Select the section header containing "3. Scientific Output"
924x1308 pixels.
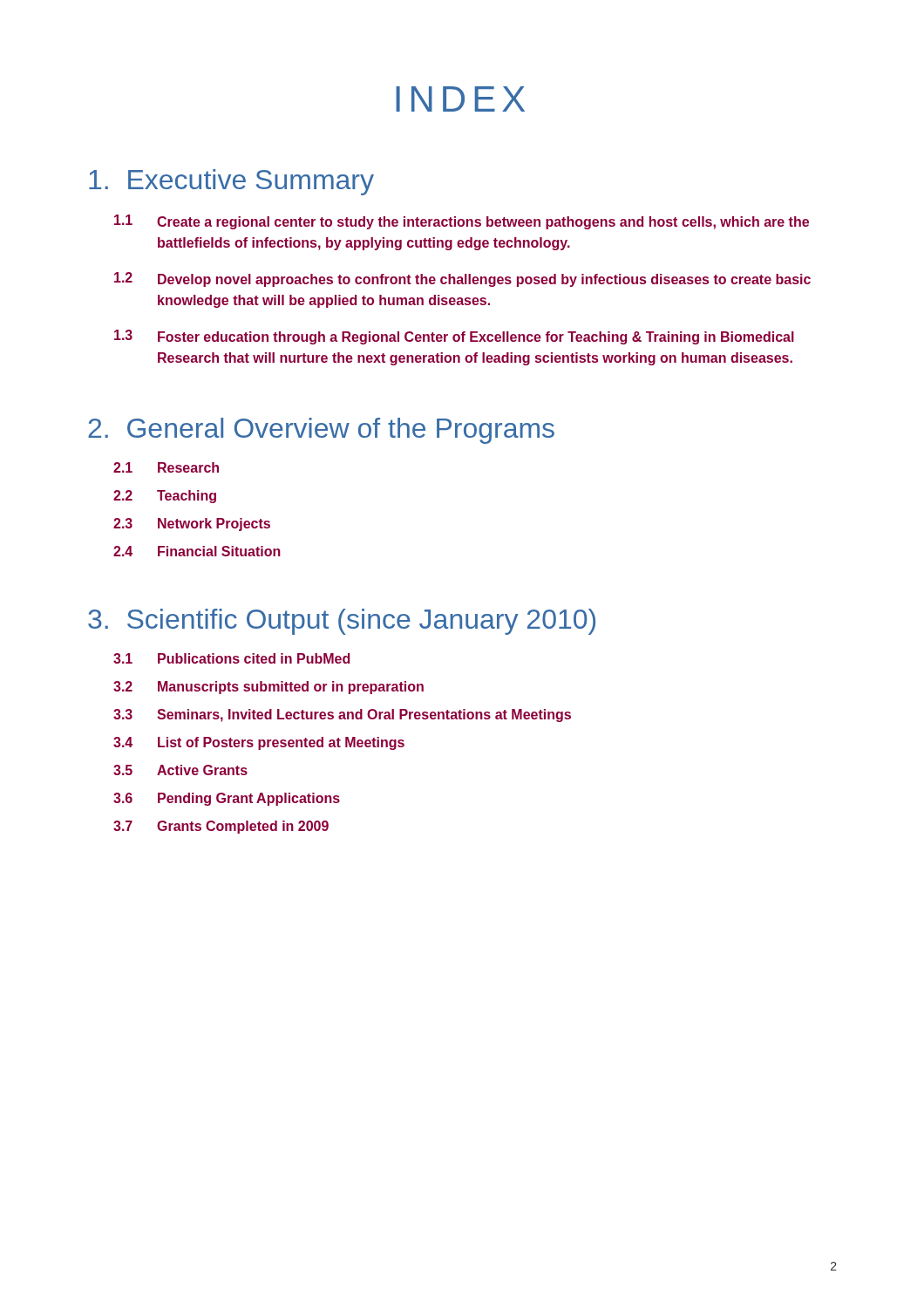tap(342, 619)
